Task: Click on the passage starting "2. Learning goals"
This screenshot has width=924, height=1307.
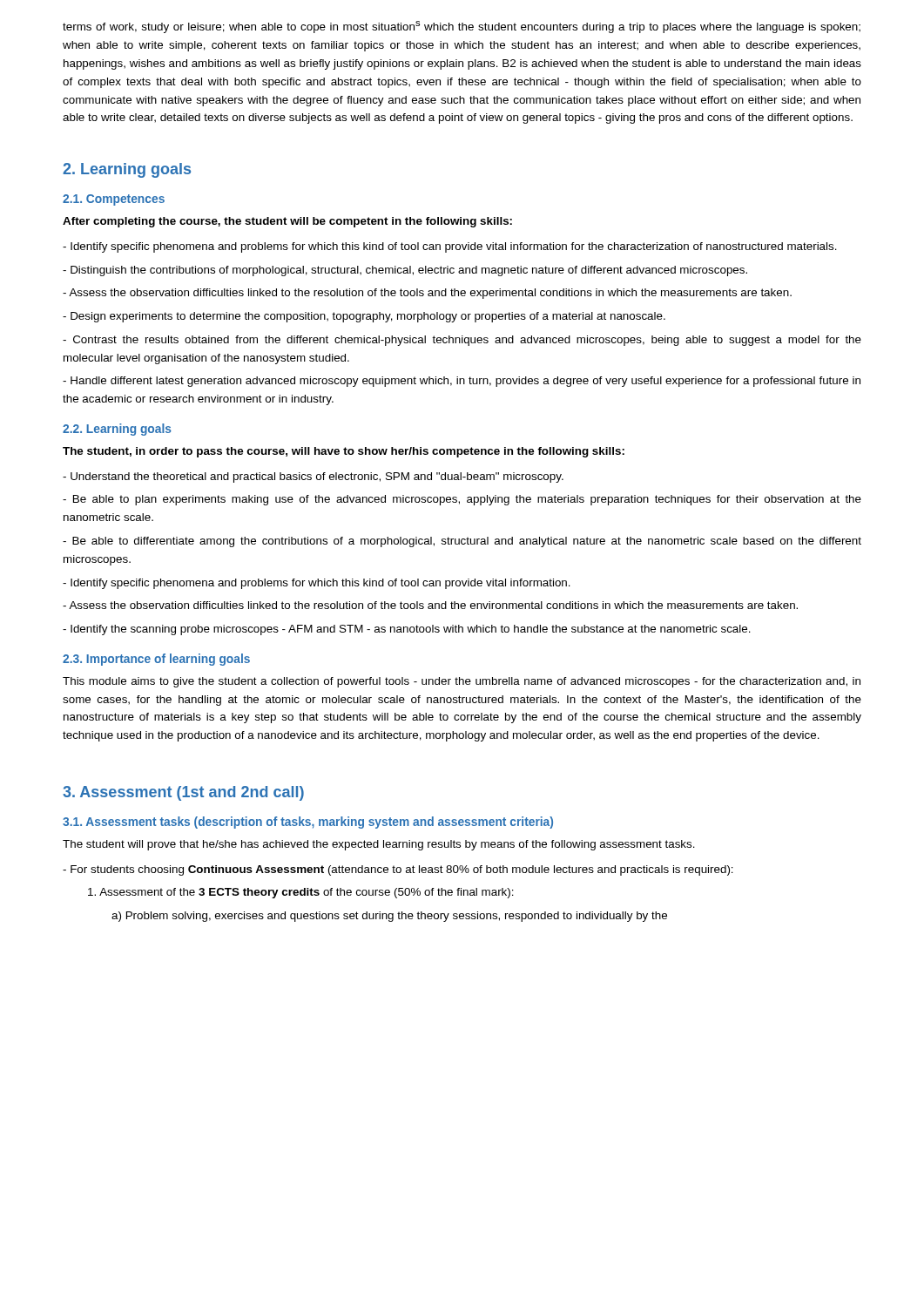Action: click(x=127, y=169)
